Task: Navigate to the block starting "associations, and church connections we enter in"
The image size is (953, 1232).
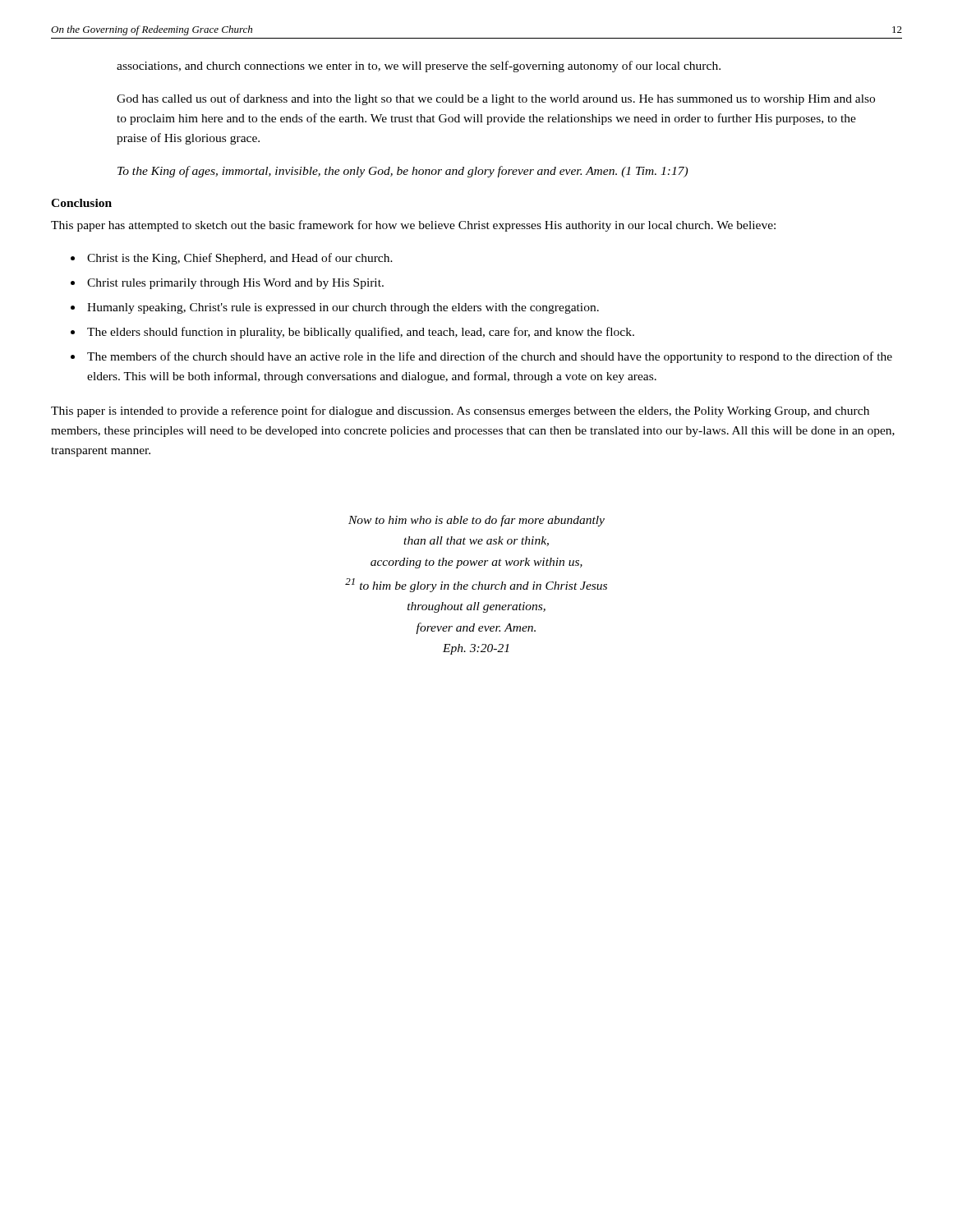Action: click(419, 65)
